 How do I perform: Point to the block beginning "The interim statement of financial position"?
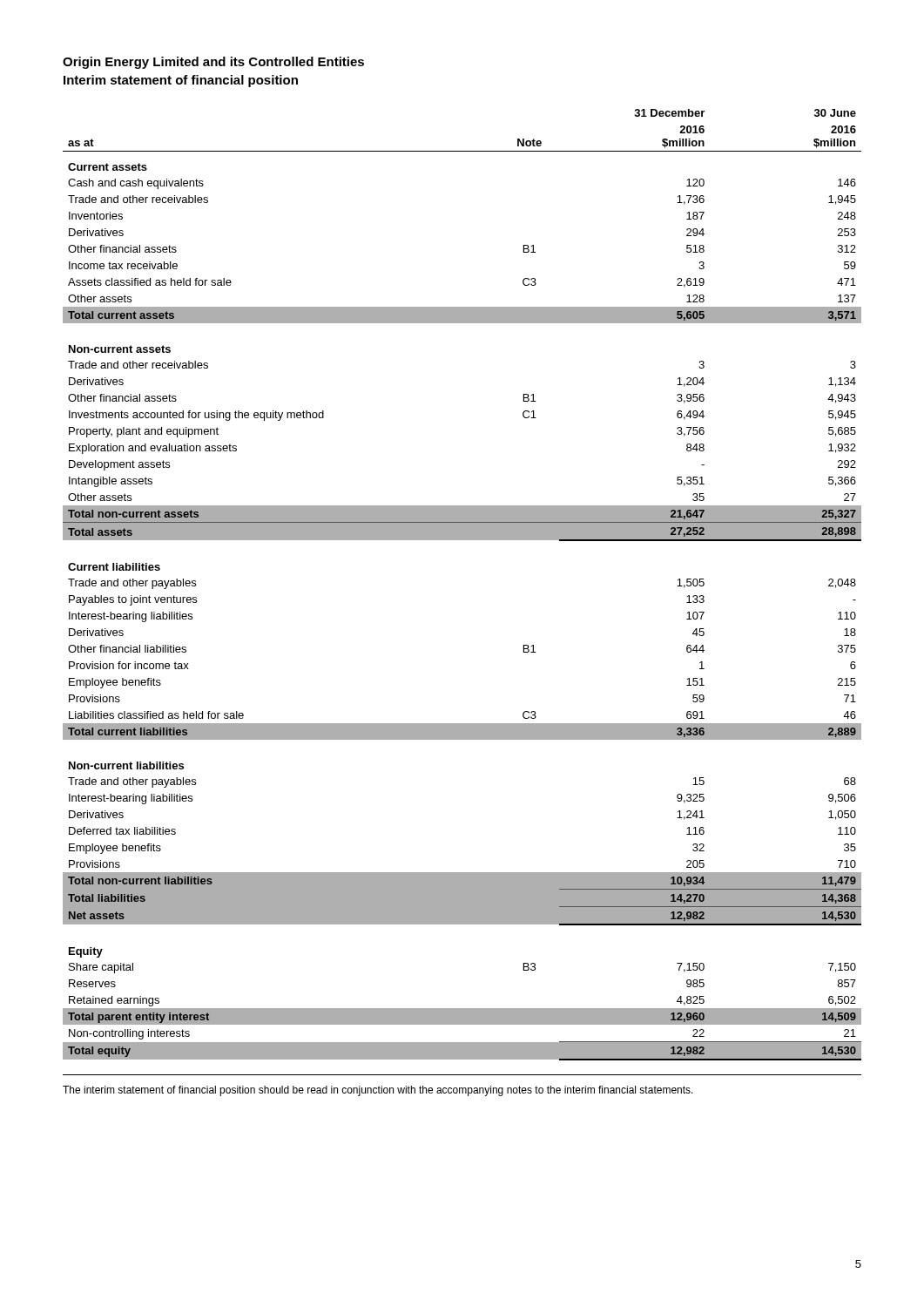coord(378,1090)
